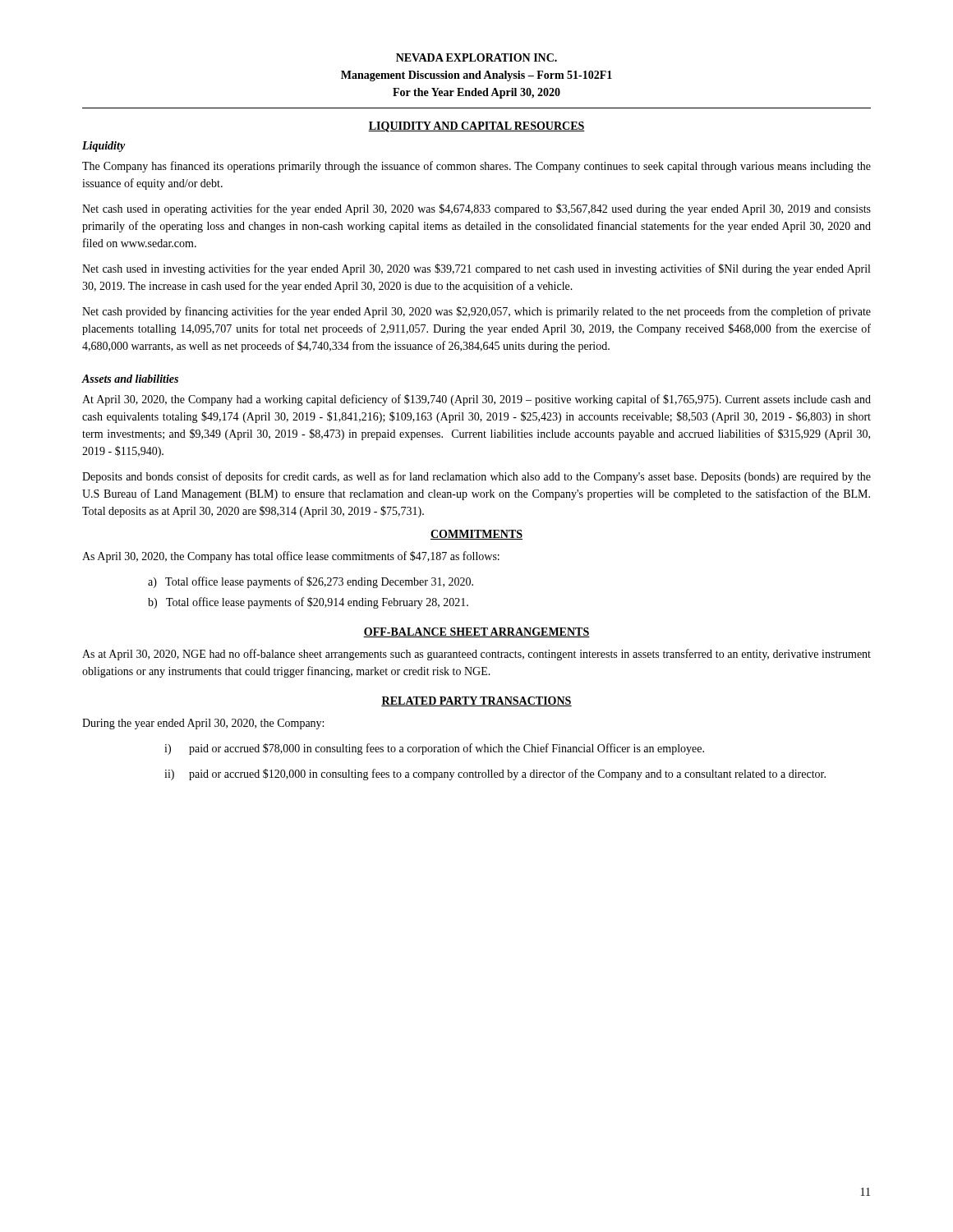This screenshot has height=1232, width=953.
Task: Select the region starting "Assets and liabilities"
Action: tap(130, 379)
